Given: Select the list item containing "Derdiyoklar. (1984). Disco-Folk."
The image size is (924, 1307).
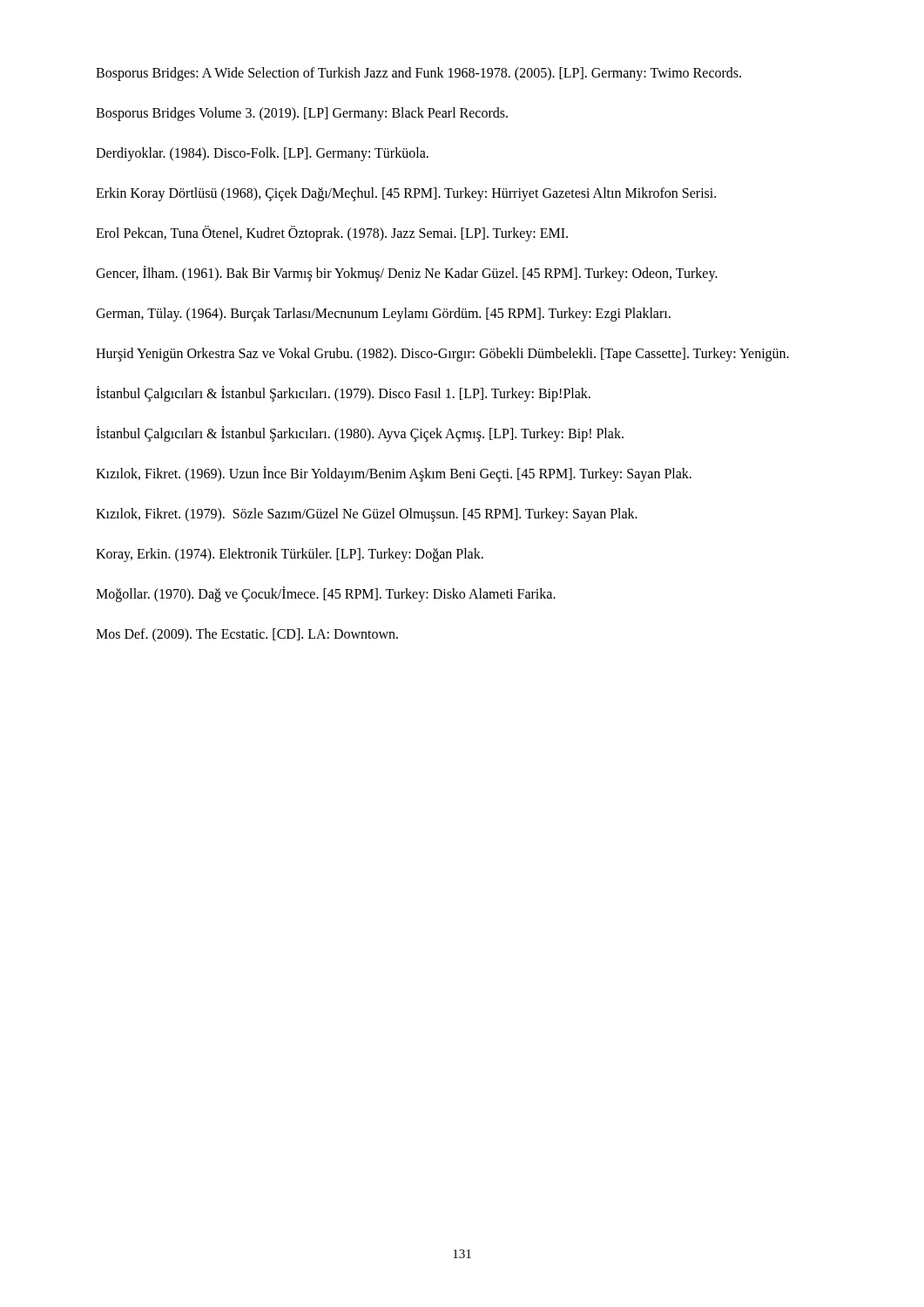Looking at the screenshot, I should coord(262,153).
